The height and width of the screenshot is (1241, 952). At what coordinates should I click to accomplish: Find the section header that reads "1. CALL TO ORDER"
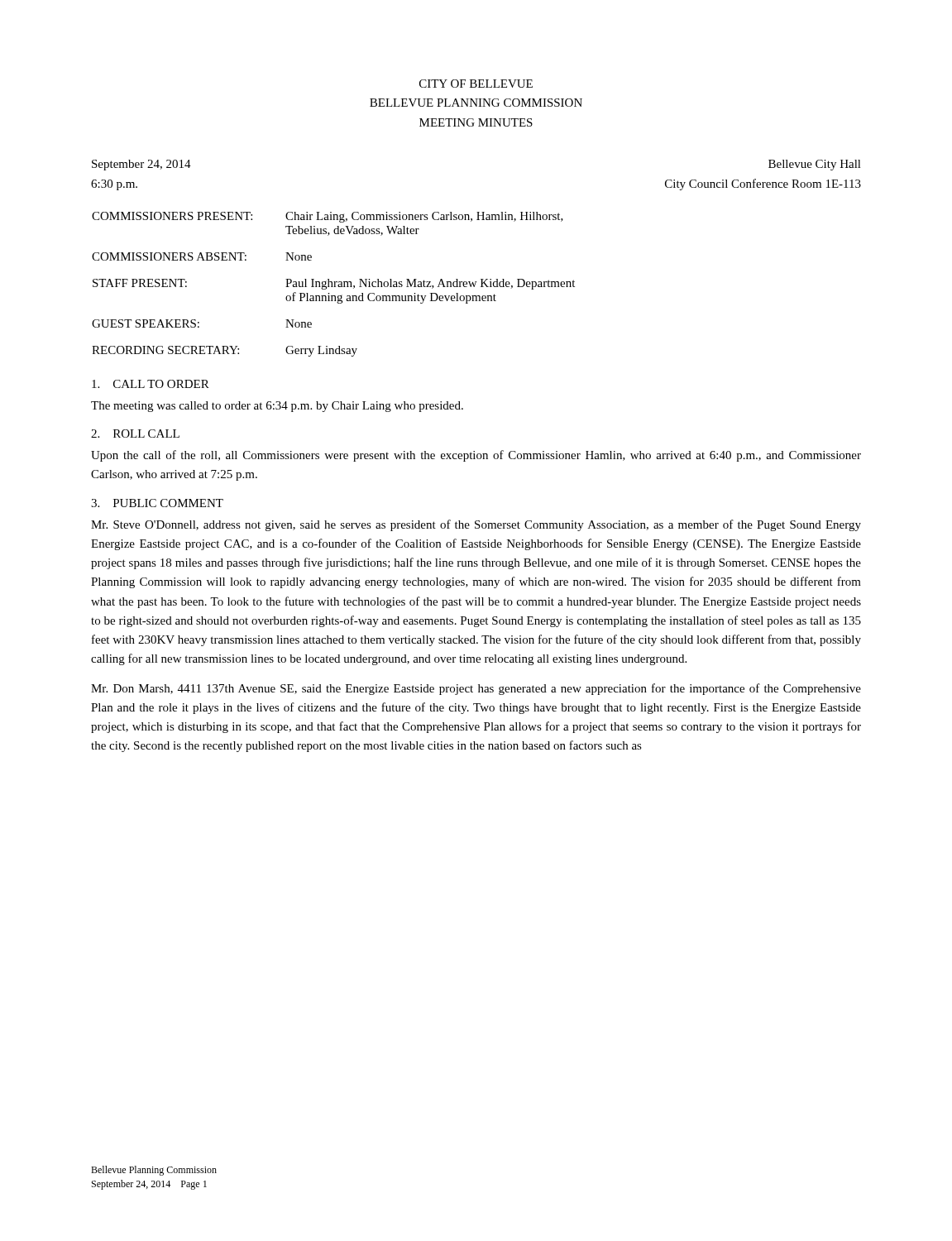[150, 384]
